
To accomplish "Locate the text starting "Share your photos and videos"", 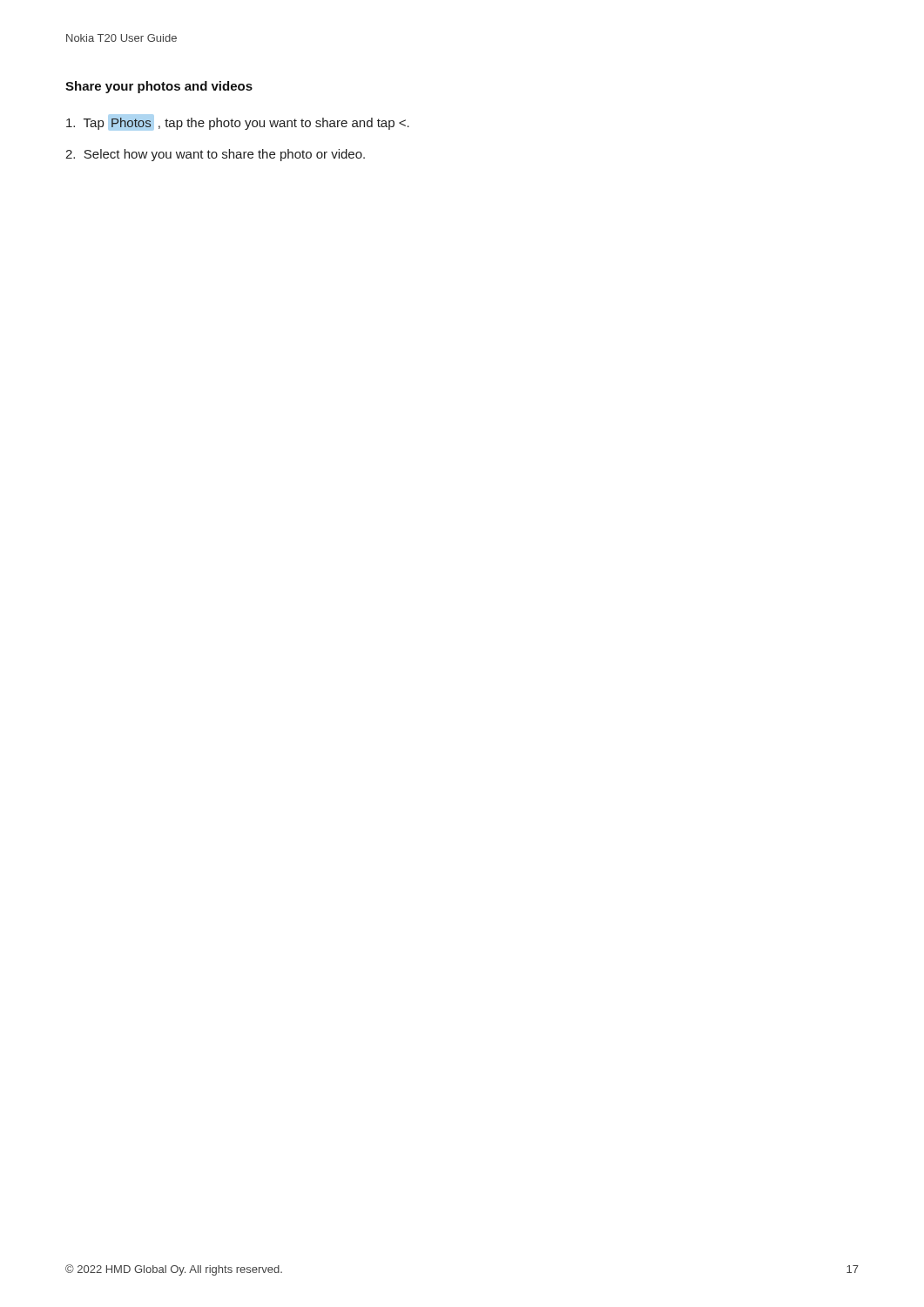I will click(159, 86).
